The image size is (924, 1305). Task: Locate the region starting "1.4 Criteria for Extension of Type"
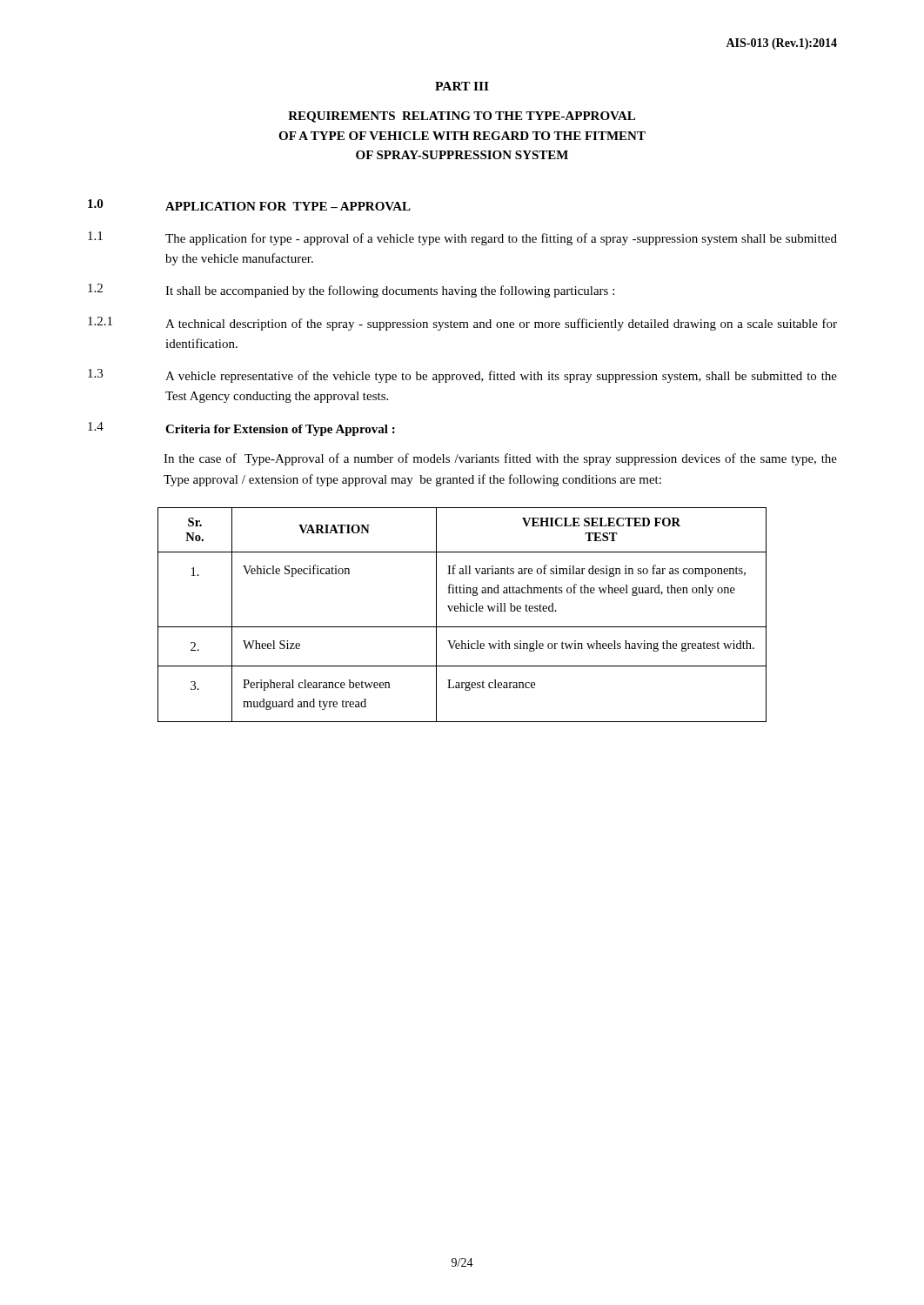241,429
